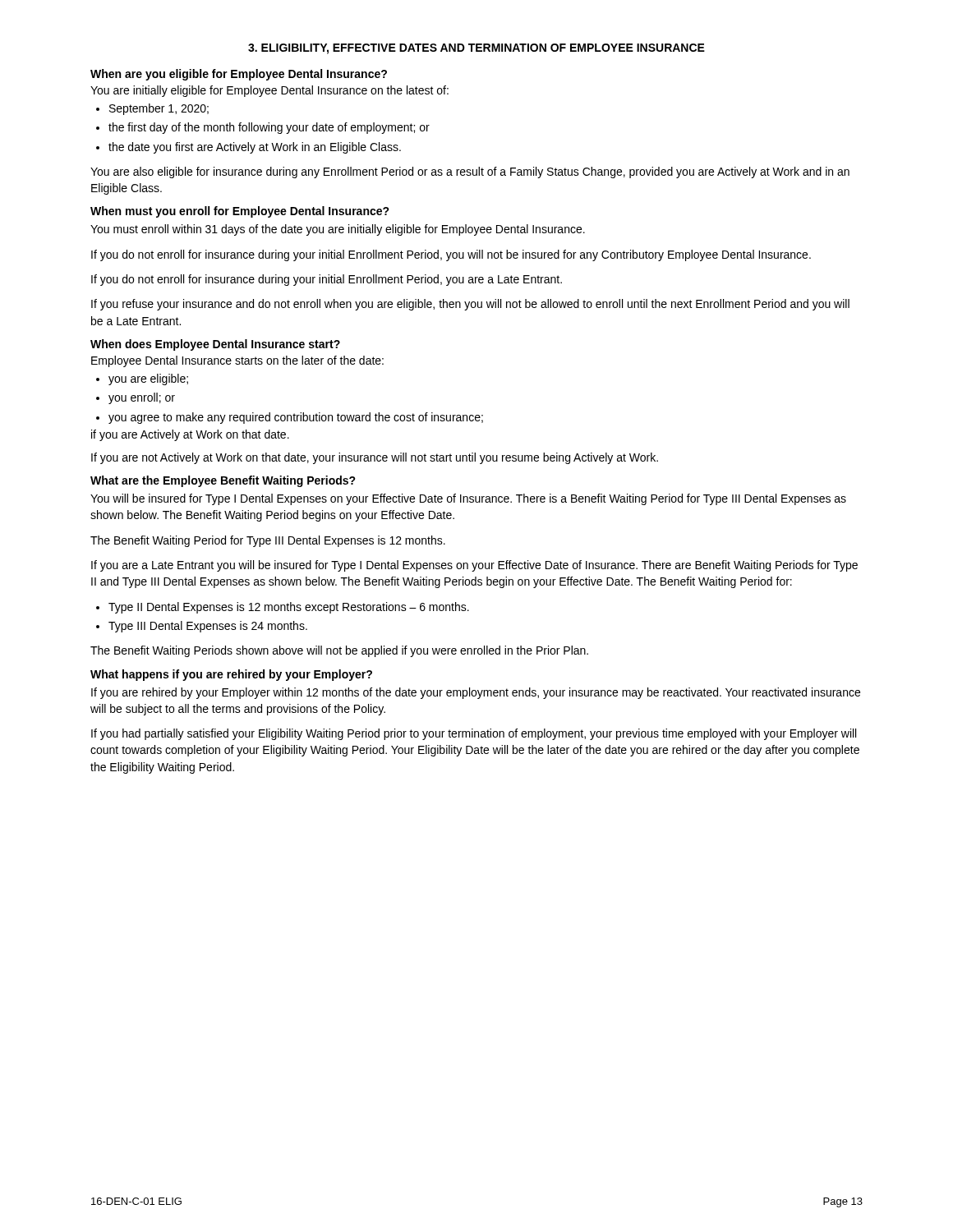The height and width of the screenshot is (1232, 953).
Task: Select the text block that reads "If you had partially satisfied your Eligibility Waiting"
Action: pyautogui.click(x=476, y=750)
